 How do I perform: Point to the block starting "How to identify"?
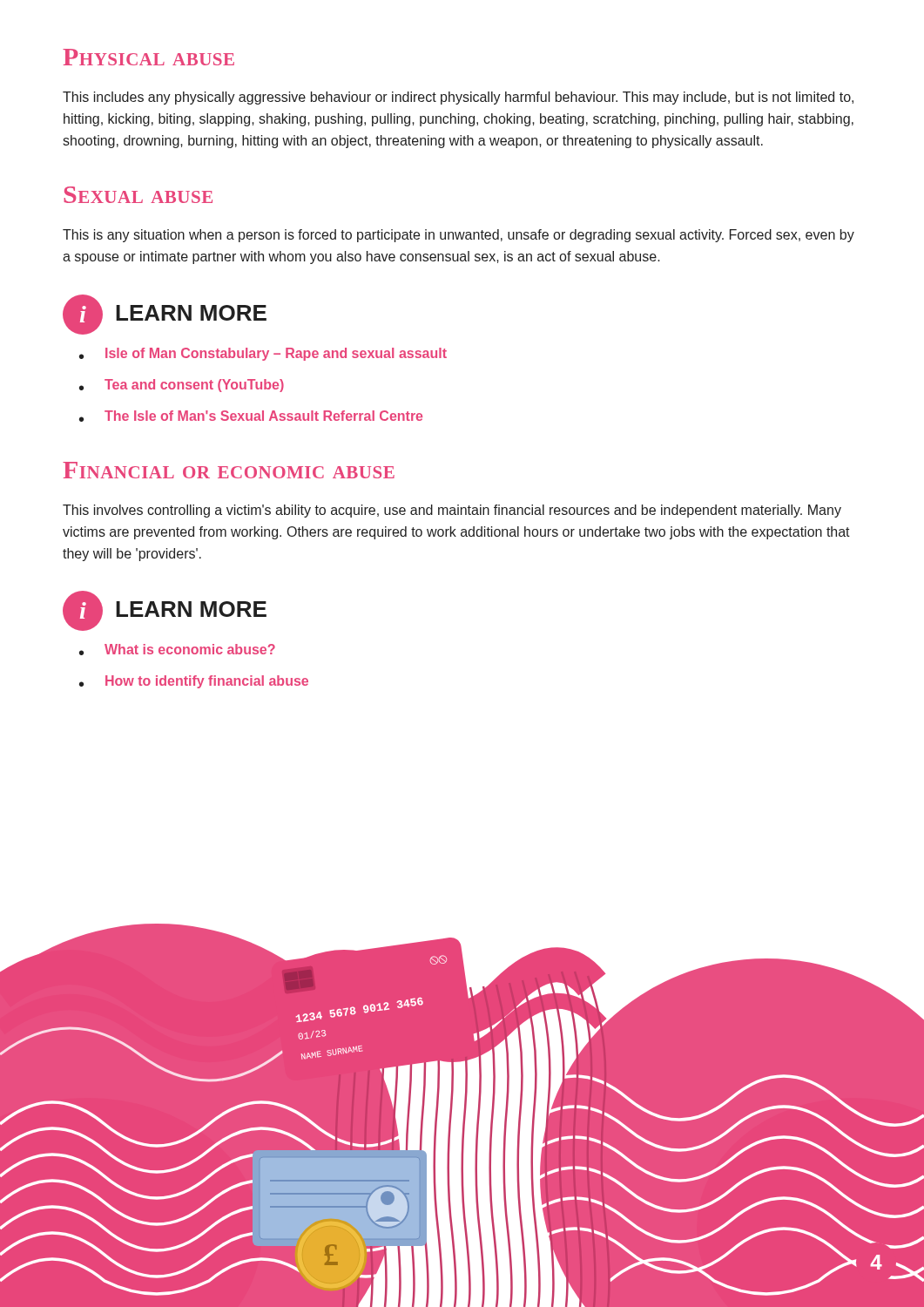[207, 681]
